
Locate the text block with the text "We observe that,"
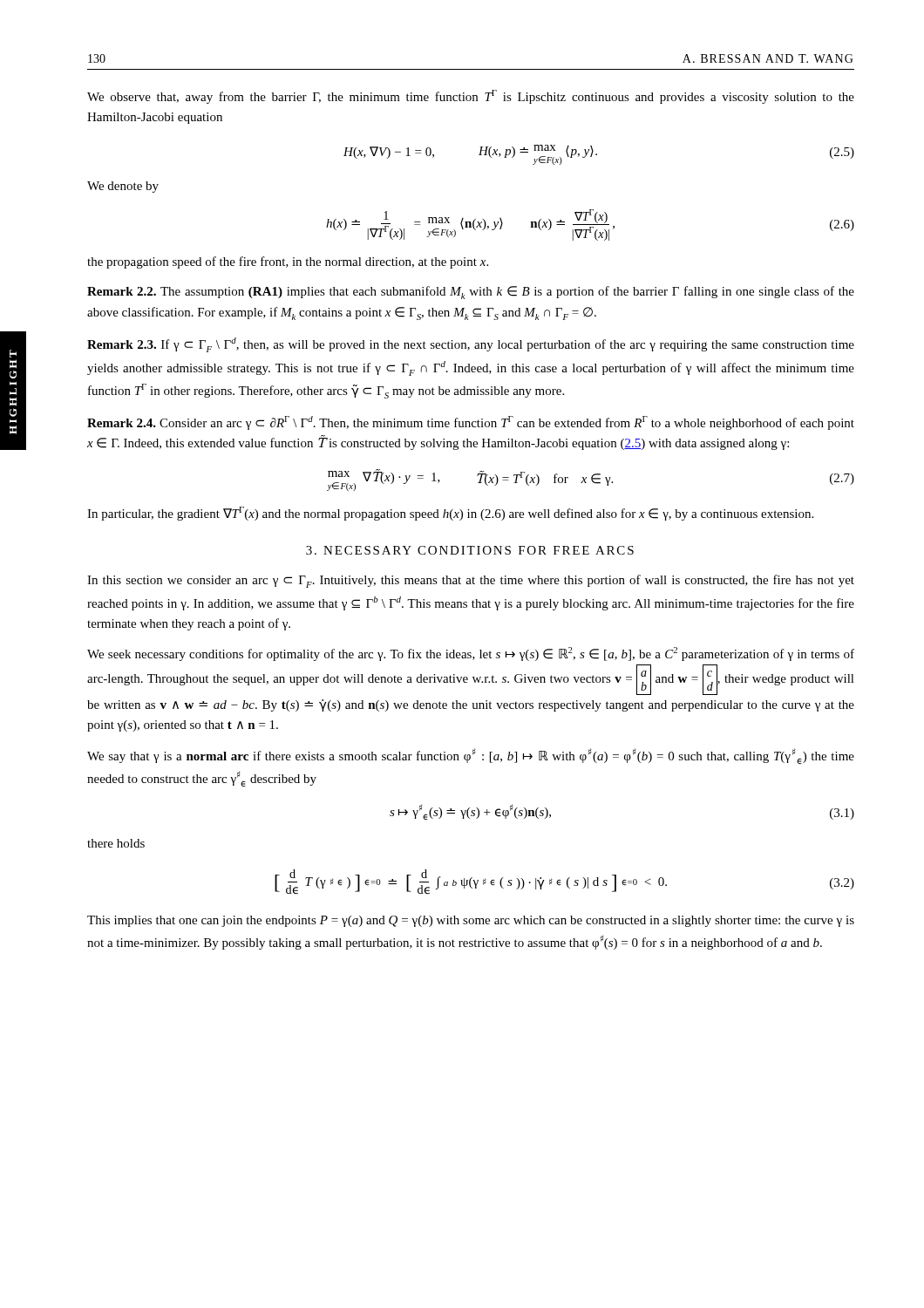471,107
